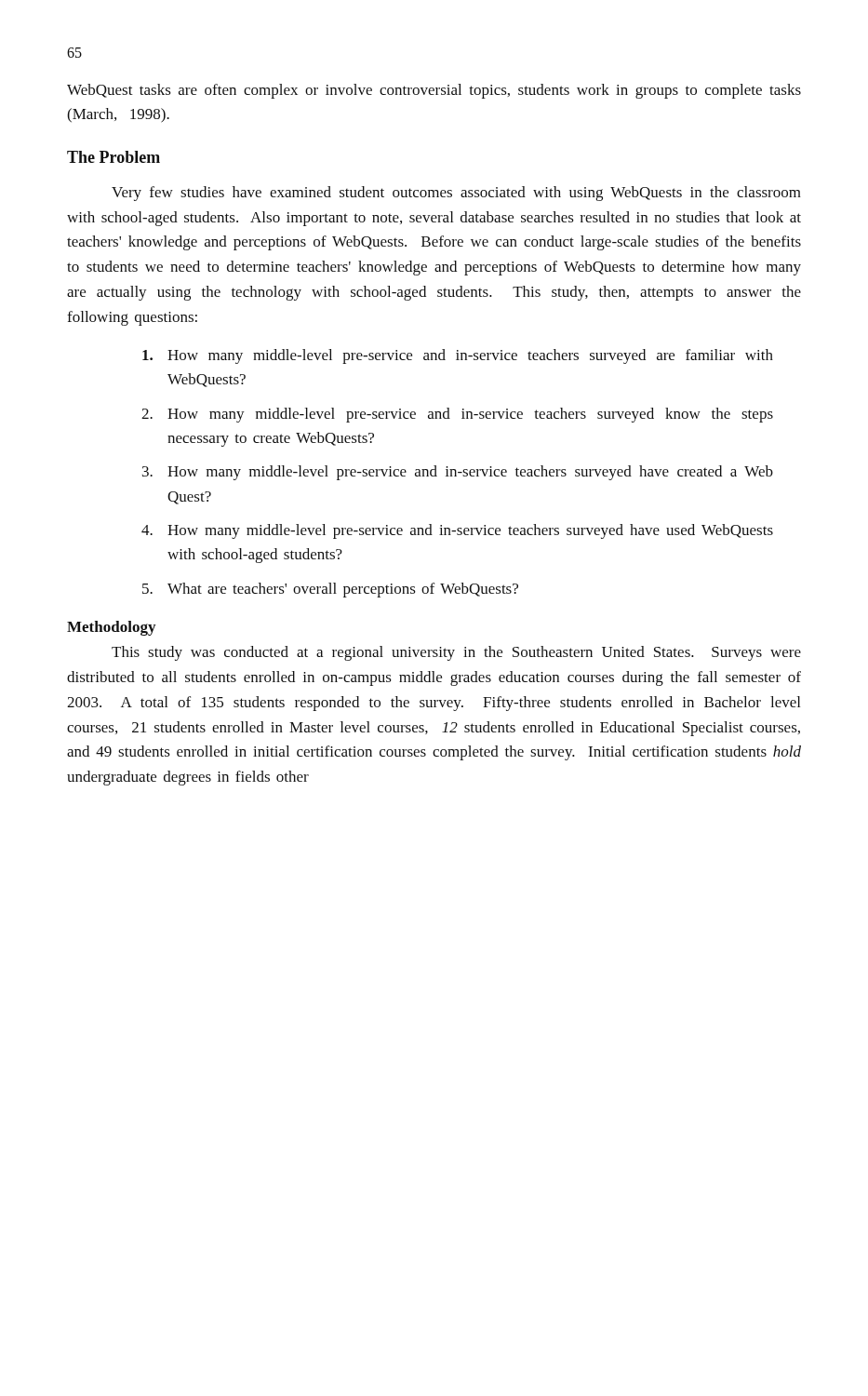Image resolution: width=868 pixels, height=1396 pixels.
Task: Click on the region starting "4. How many middle-level pre-service and in-service teachers"
Action: click(x=457, y=543)
